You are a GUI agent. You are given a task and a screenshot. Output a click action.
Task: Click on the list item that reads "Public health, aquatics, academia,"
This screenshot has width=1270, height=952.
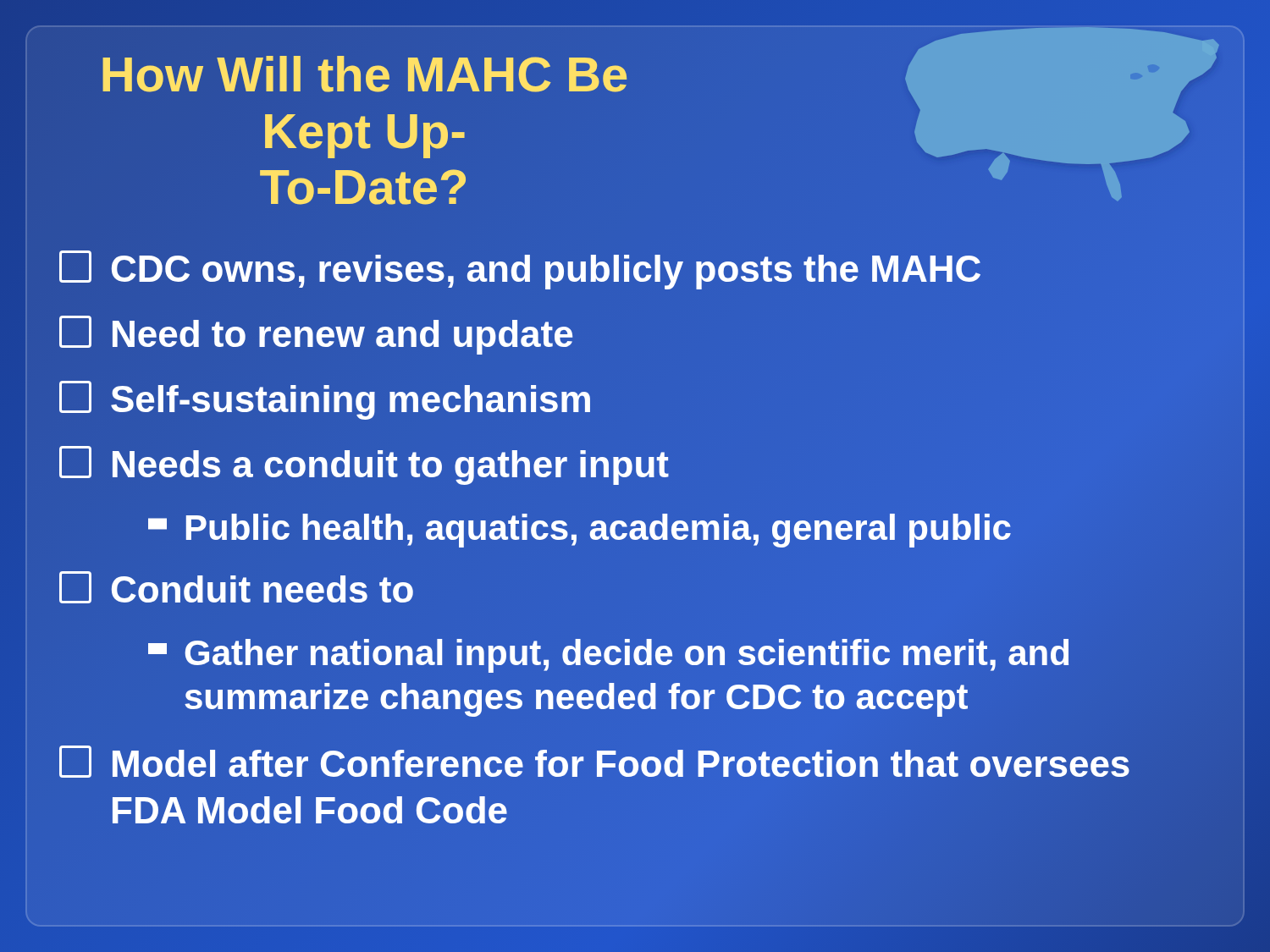pyautogui.click(x=580, y=528)
